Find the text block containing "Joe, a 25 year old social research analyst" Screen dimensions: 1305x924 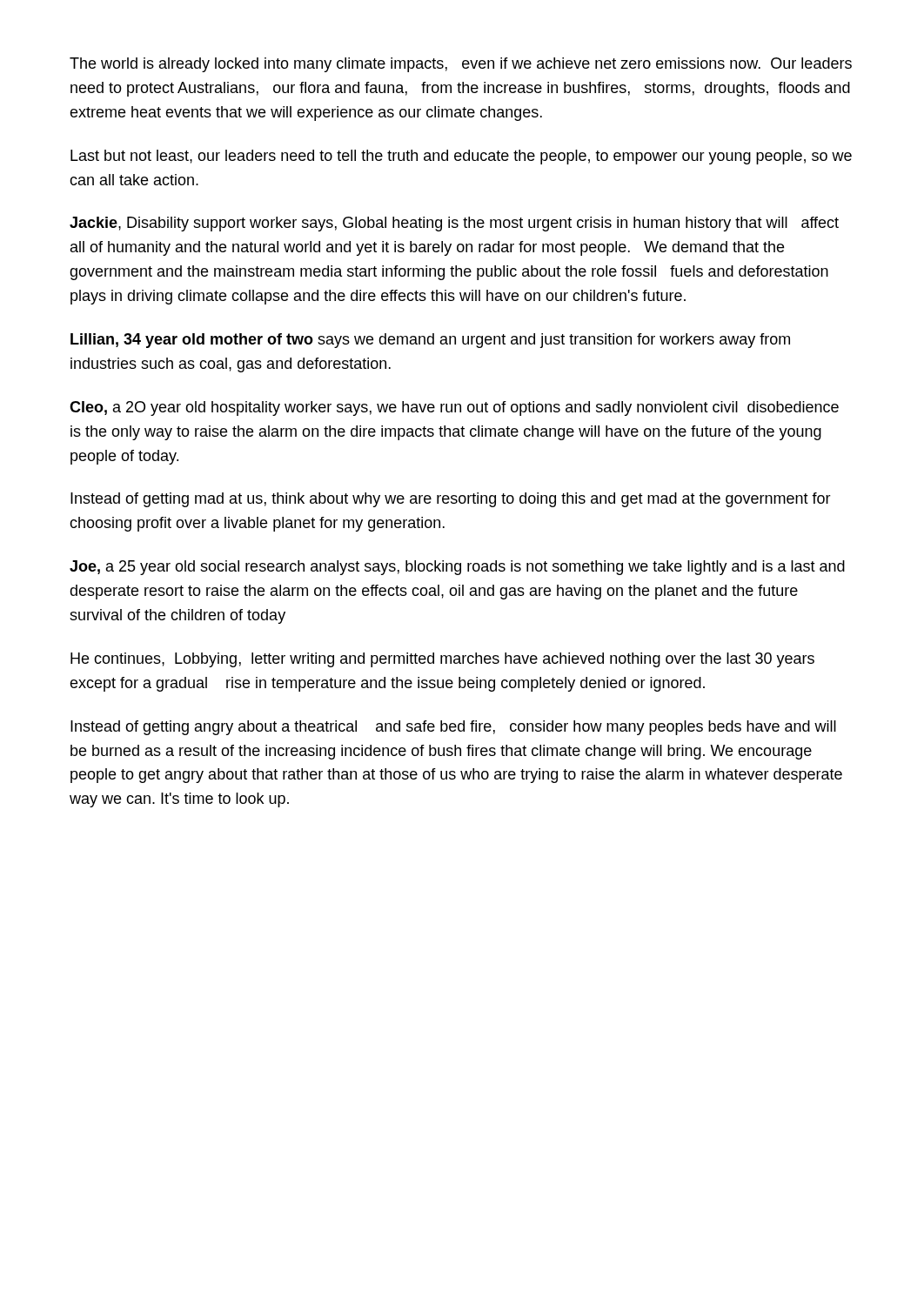pos(457,591)
